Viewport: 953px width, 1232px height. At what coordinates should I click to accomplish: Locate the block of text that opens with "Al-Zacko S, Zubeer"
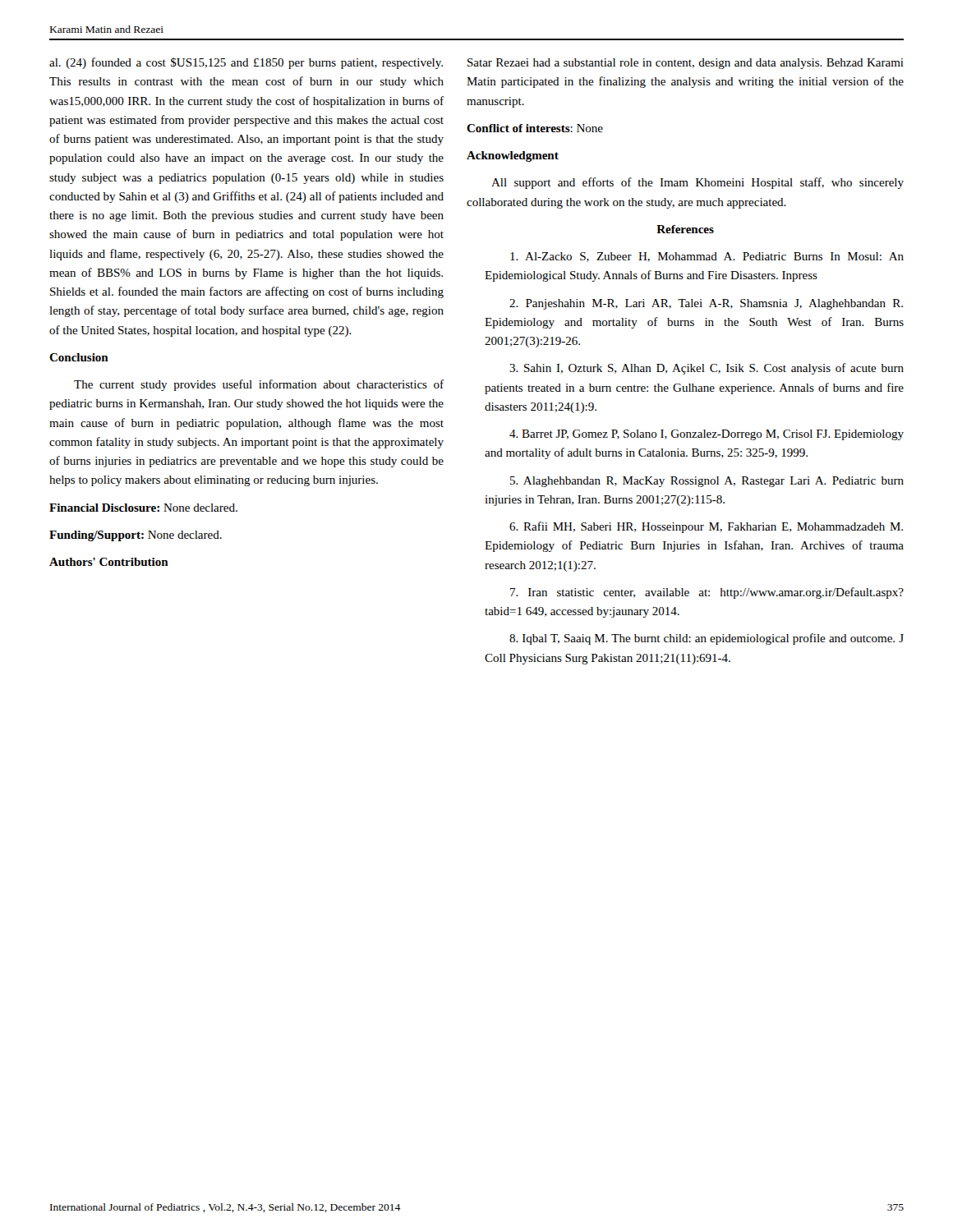[685, 266]
